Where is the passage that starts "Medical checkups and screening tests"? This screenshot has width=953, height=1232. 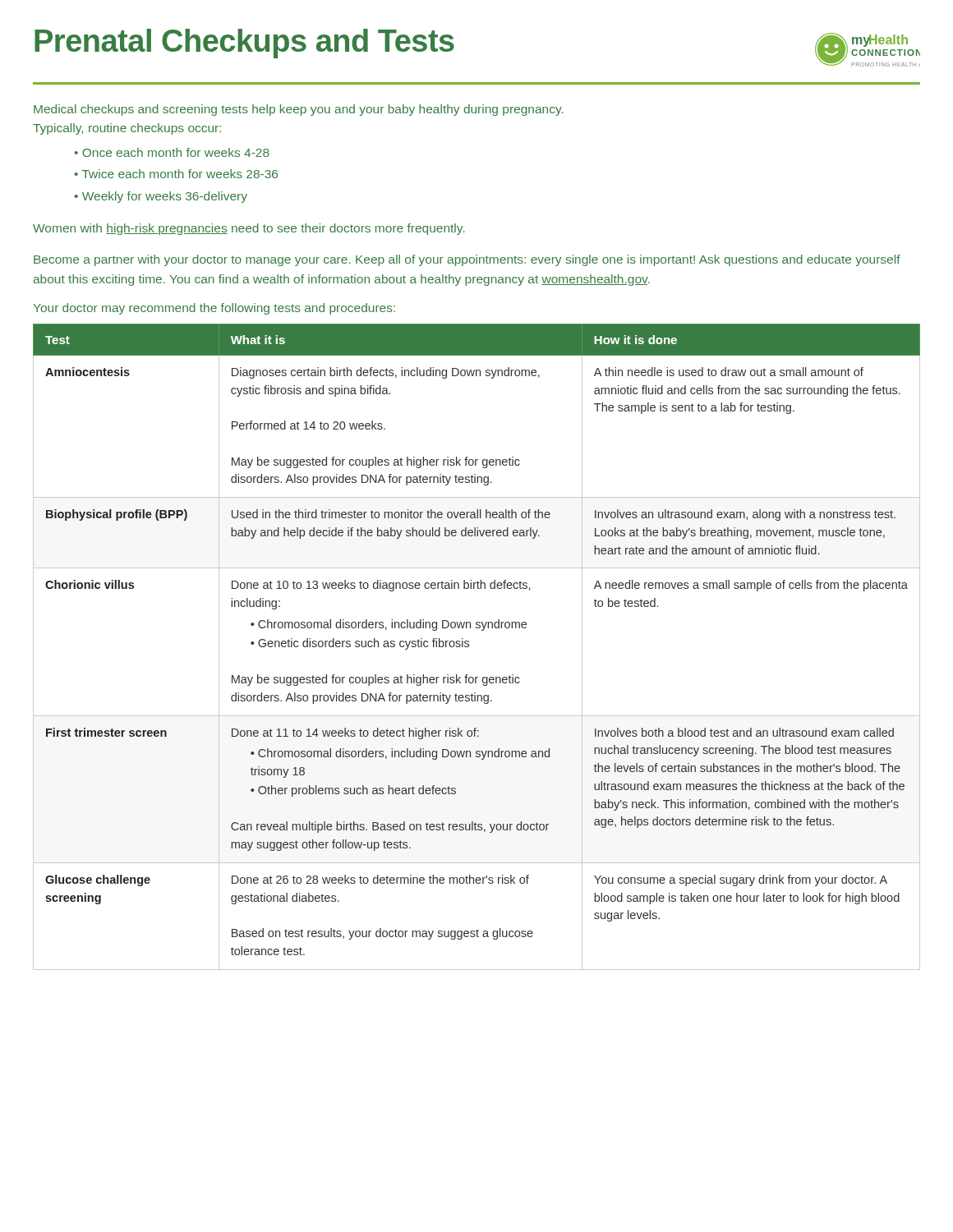pyautogui.click(x=299, y=118)
